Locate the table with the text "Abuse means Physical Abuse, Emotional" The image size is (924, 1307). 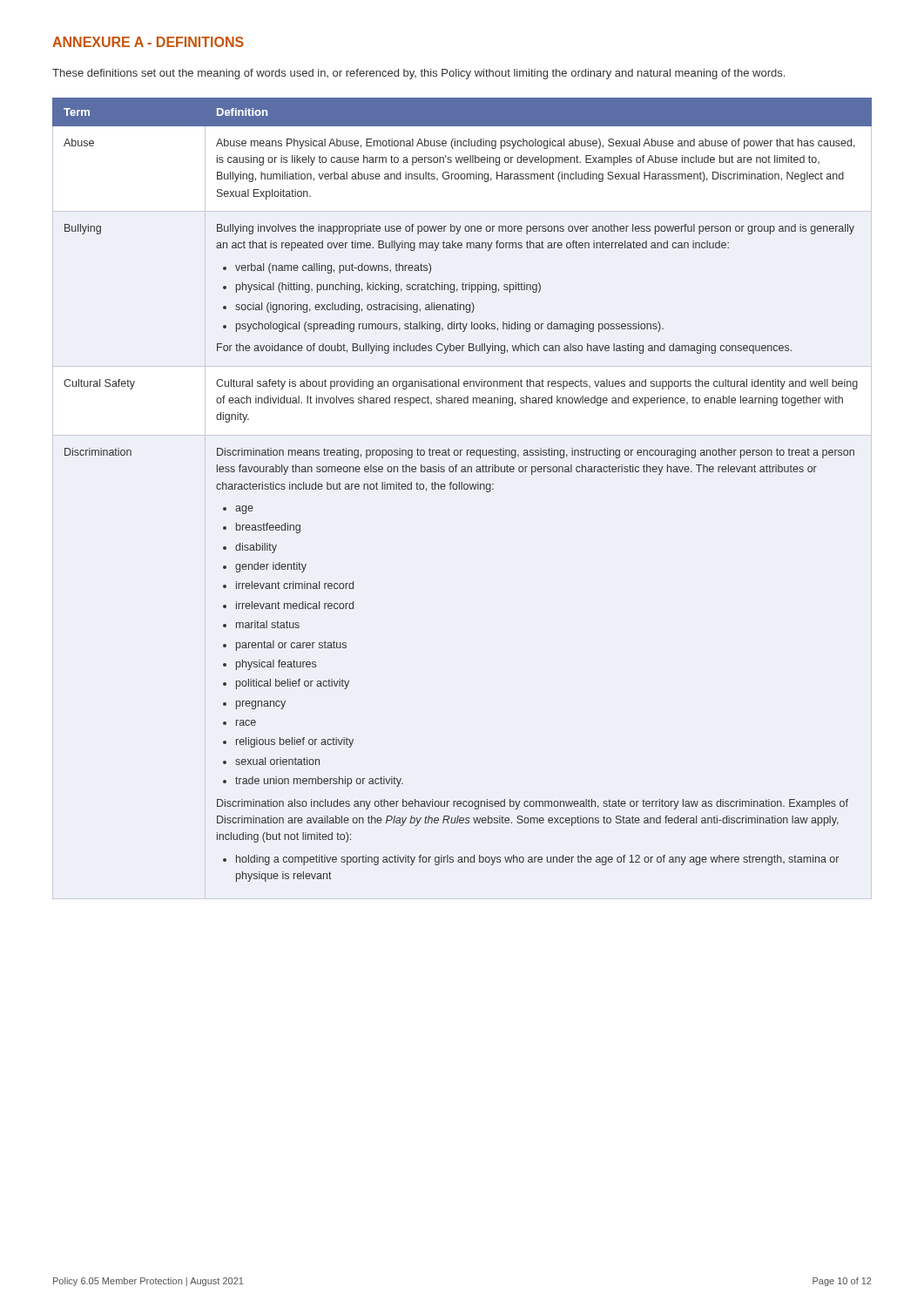[x=462, y=498]
